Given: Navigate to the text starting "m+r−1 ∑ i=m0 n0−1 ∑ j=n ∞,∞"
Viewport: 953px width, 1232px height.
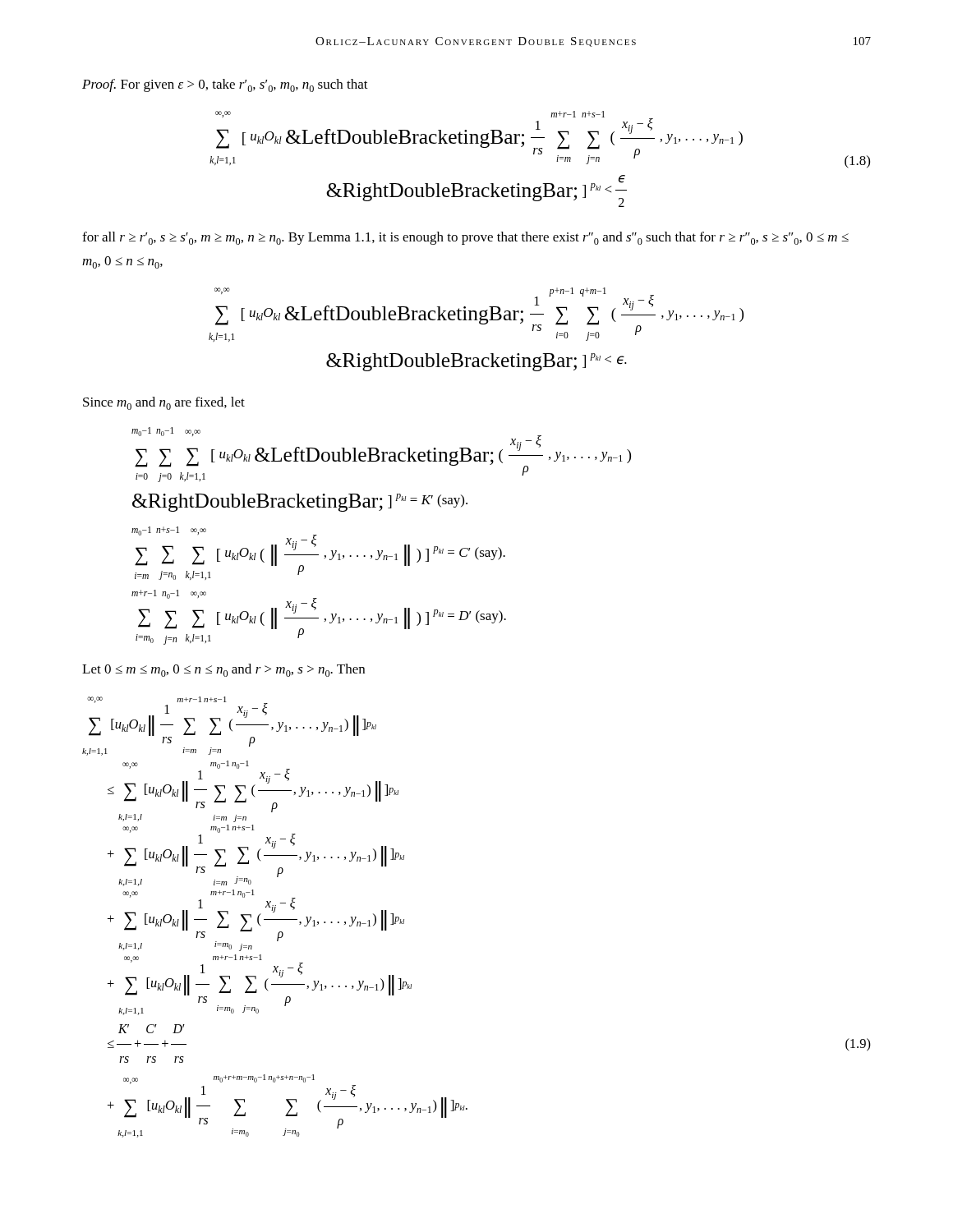Looking at the screenshot, I should [319, 617].
